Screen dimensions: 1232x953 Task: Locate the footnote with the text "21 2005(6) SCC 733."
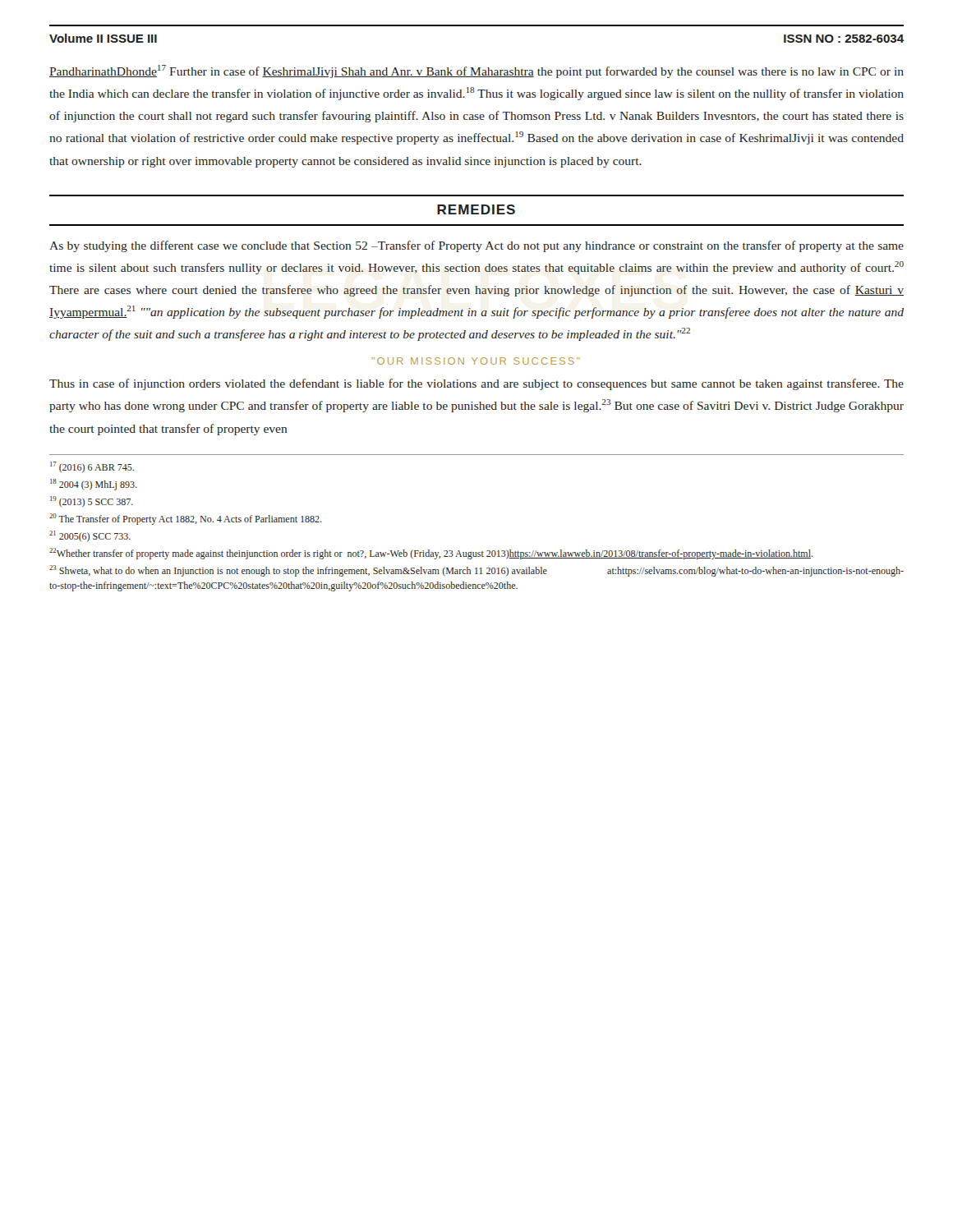[90, 535]
